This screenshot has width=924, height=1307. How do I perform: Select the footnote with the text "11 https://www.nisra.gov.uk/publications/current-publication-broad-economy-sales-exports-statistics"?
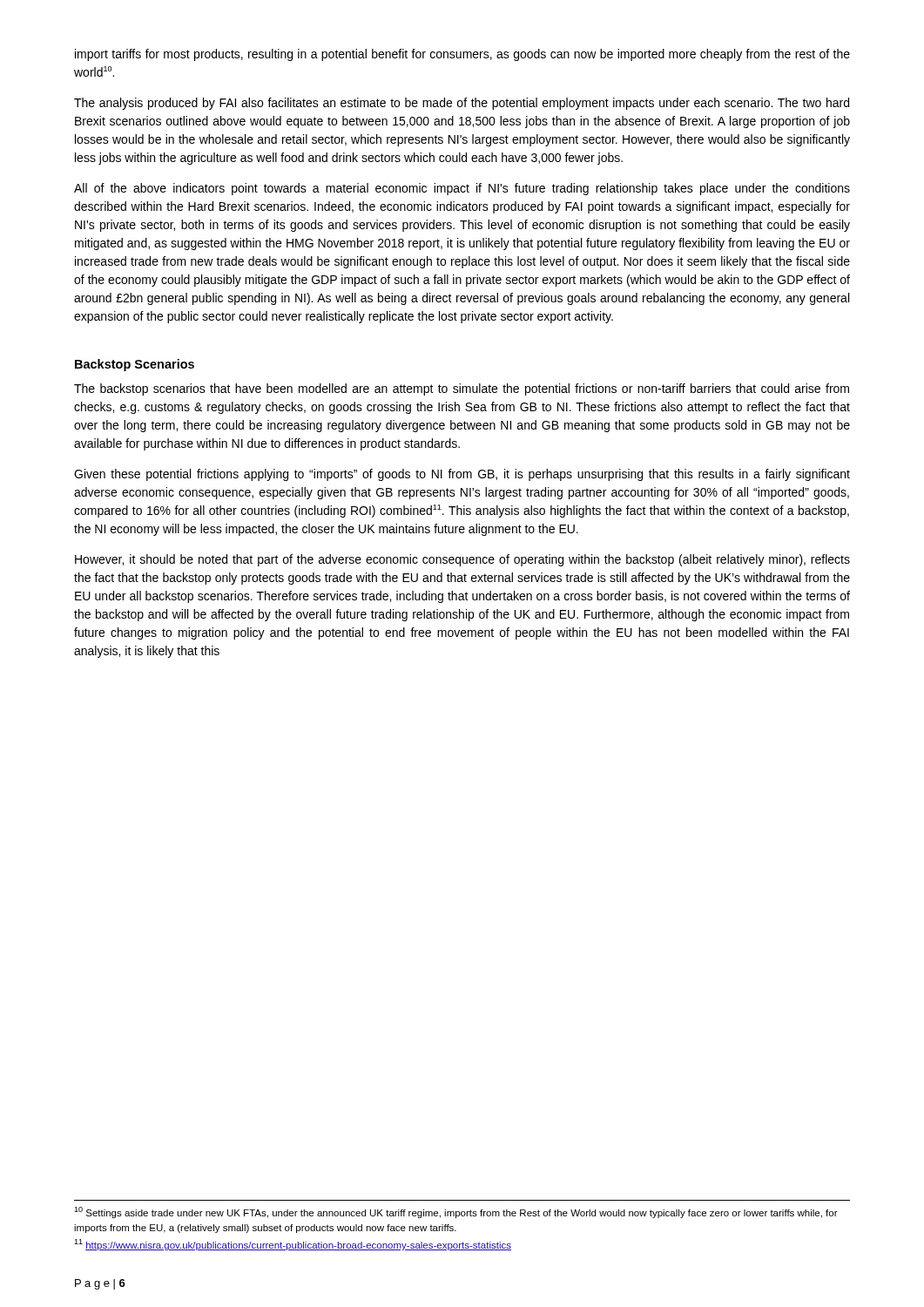293,1245
